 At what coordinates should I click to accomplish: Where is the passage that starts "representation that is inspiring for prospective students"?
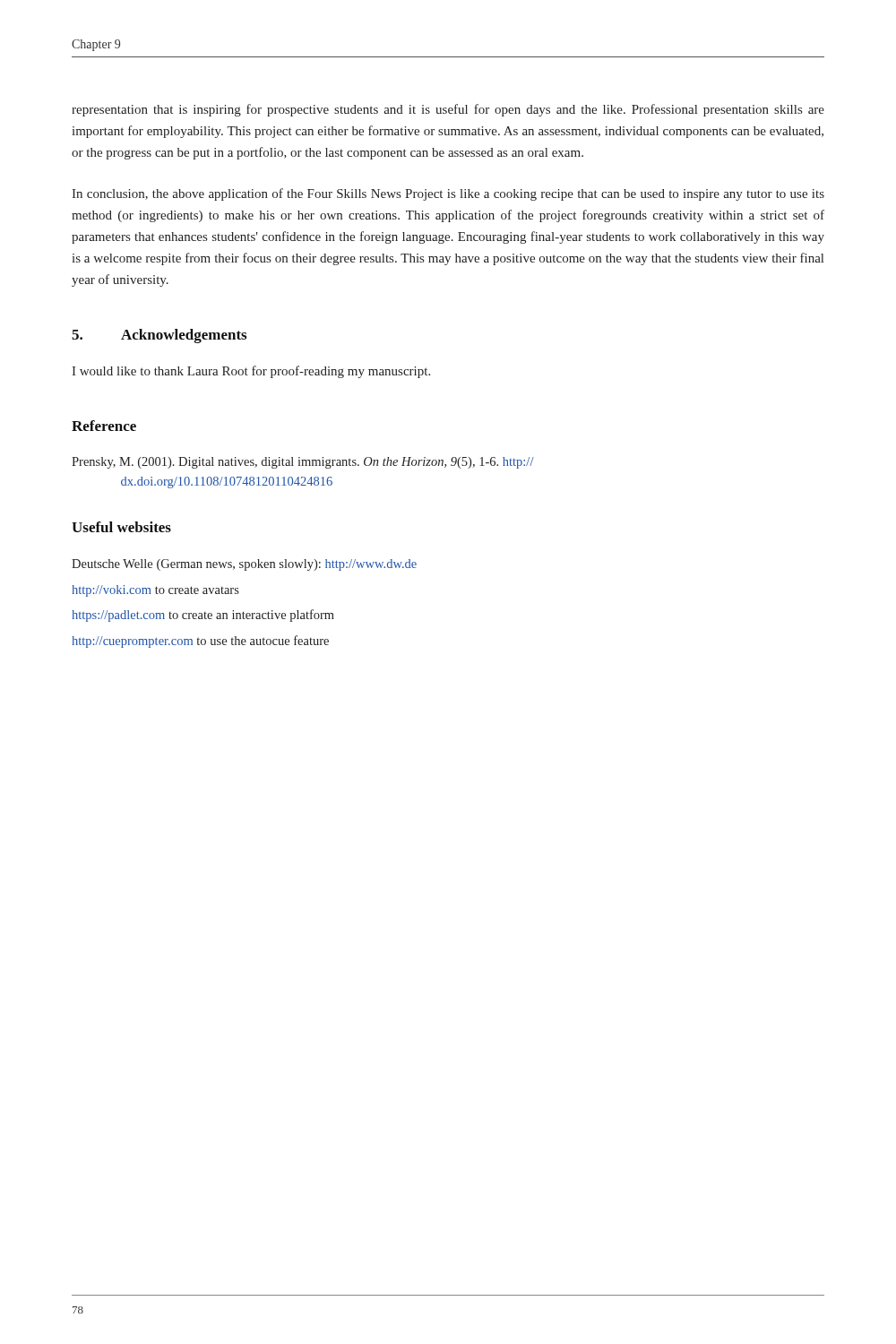[448, 131]
